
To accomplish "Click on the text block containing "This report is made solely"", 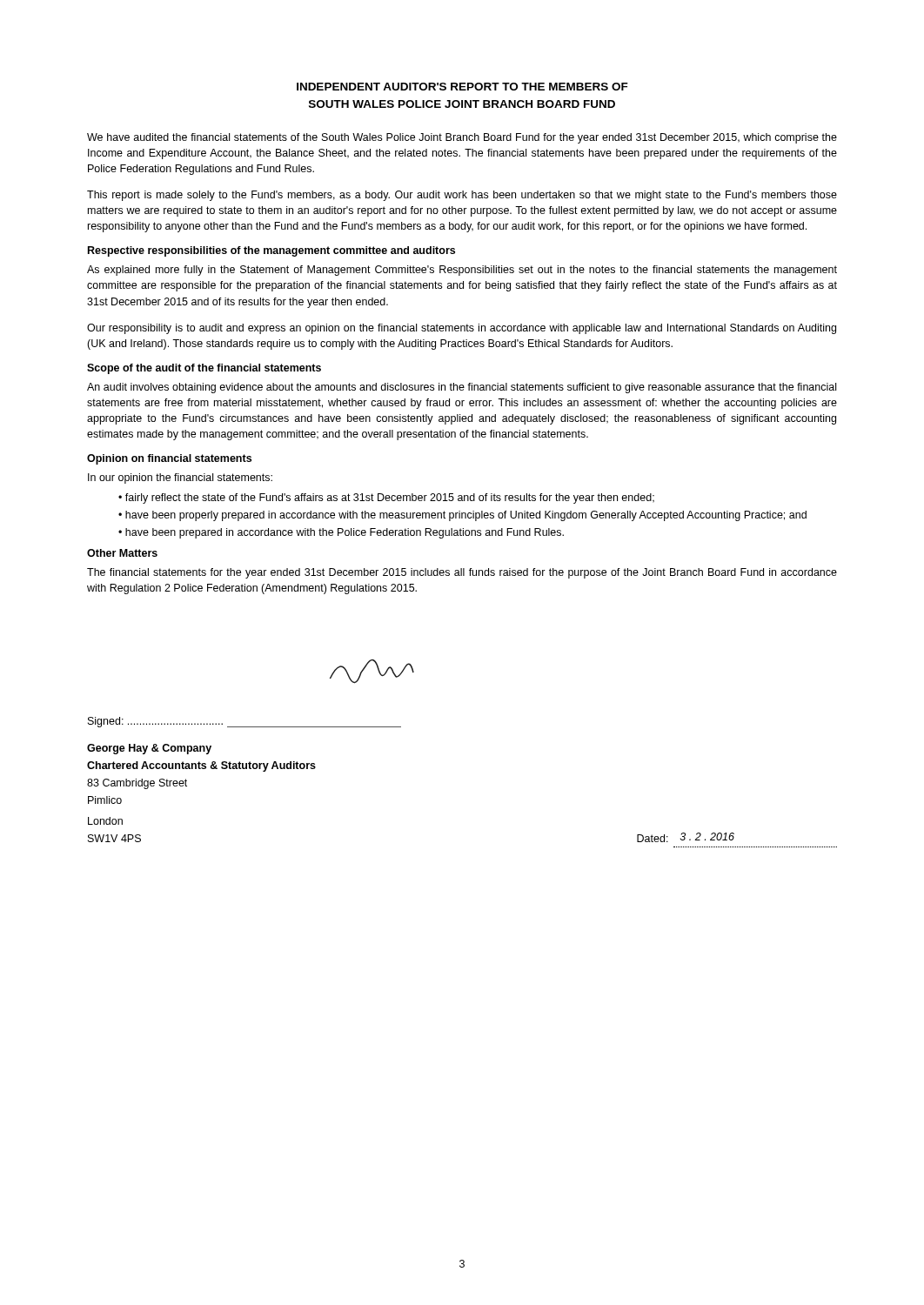I will click(x=462, y=211).
